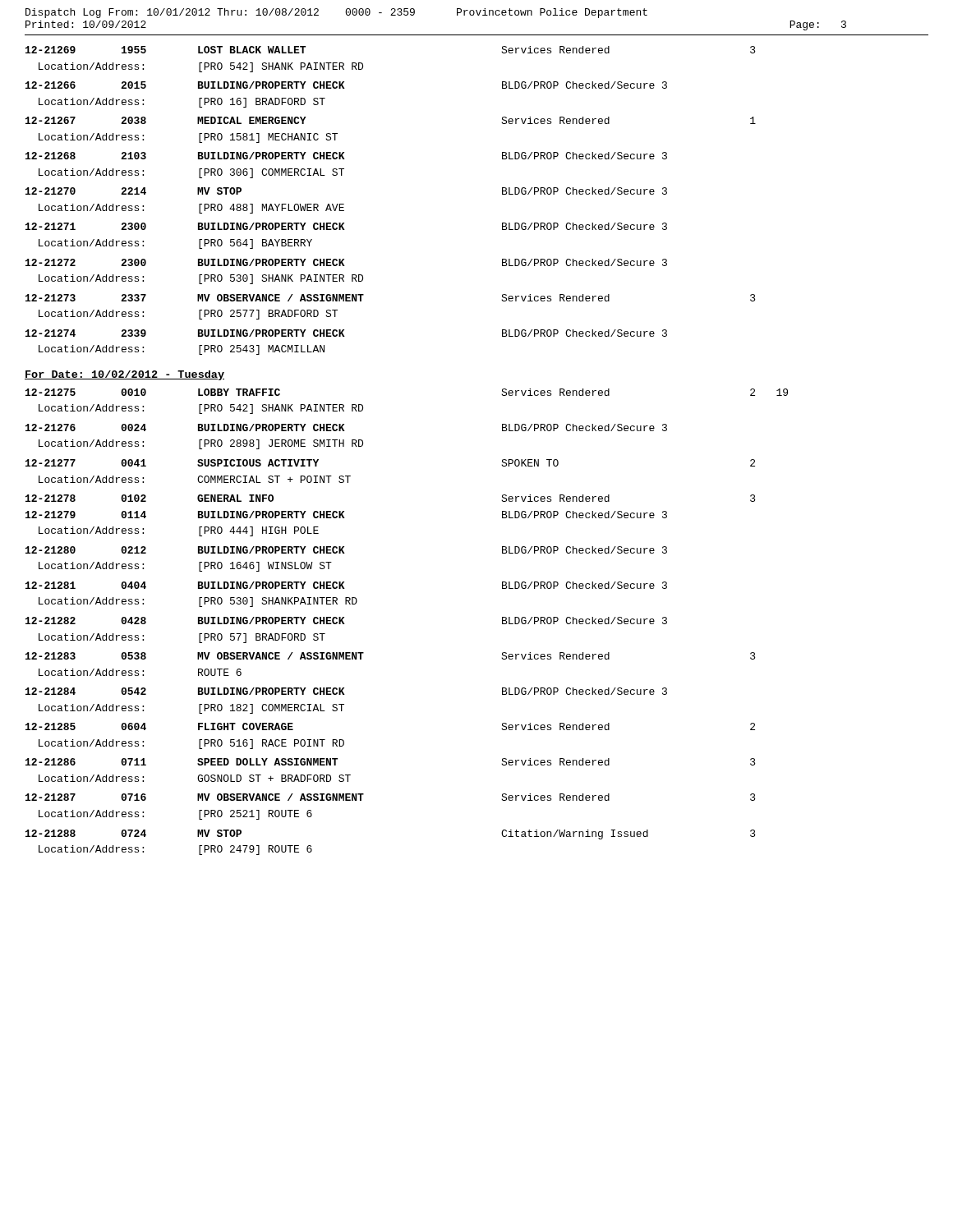Select the list item that reads "12-21274 2339 BUILDING/PROPERTY CHECK BLDG/PROP Checked/Secure 3 Location/Address:"
Viewport: 953px width, 1232px height.
(x=346, y=333)
